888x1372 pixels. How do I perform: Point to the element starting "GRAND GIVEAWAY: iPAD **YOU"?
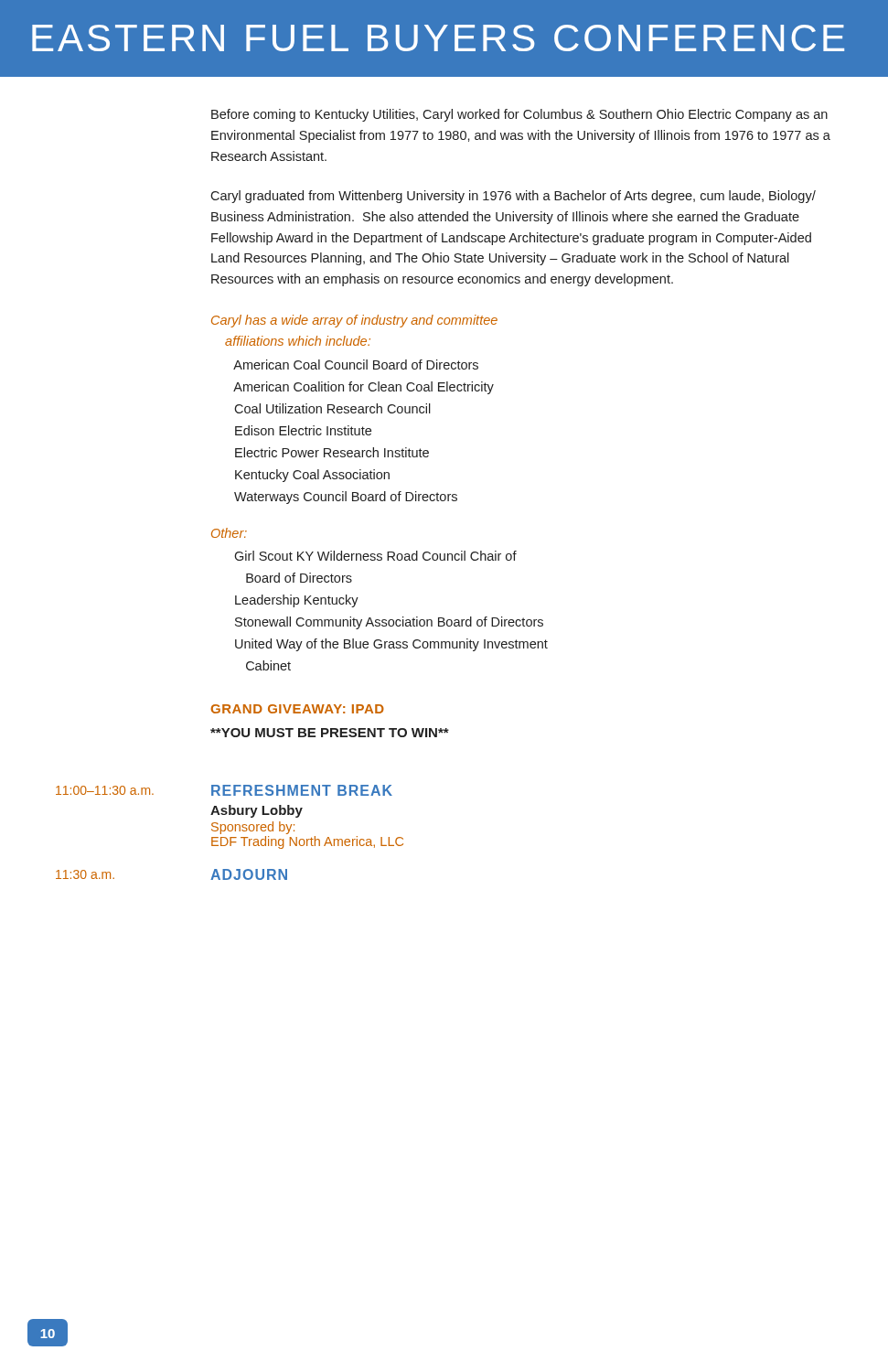pyautogui.click(x=297, y=709)
